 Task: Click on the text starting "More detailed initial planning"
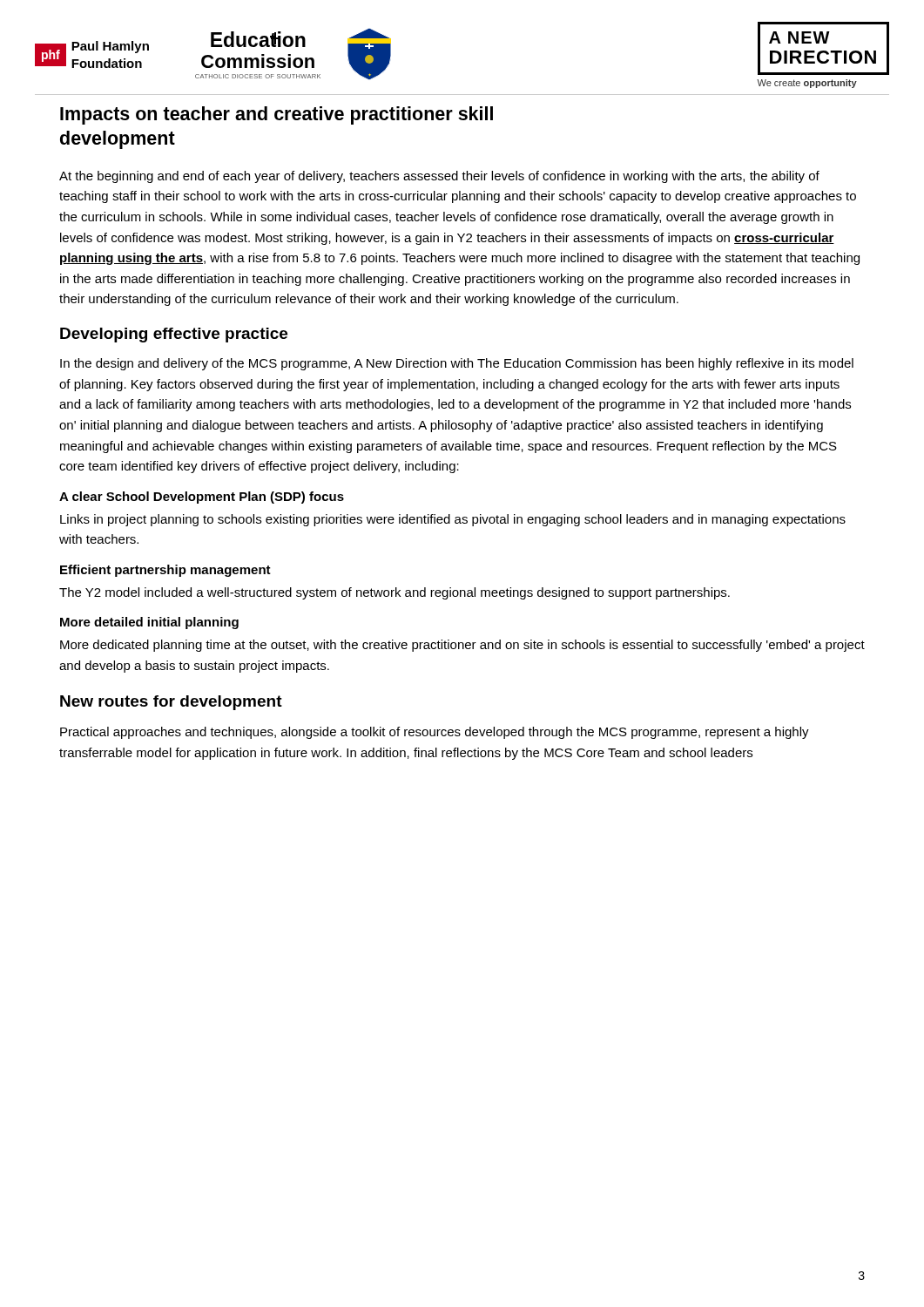pyautogui.click(x=149, y=622)
